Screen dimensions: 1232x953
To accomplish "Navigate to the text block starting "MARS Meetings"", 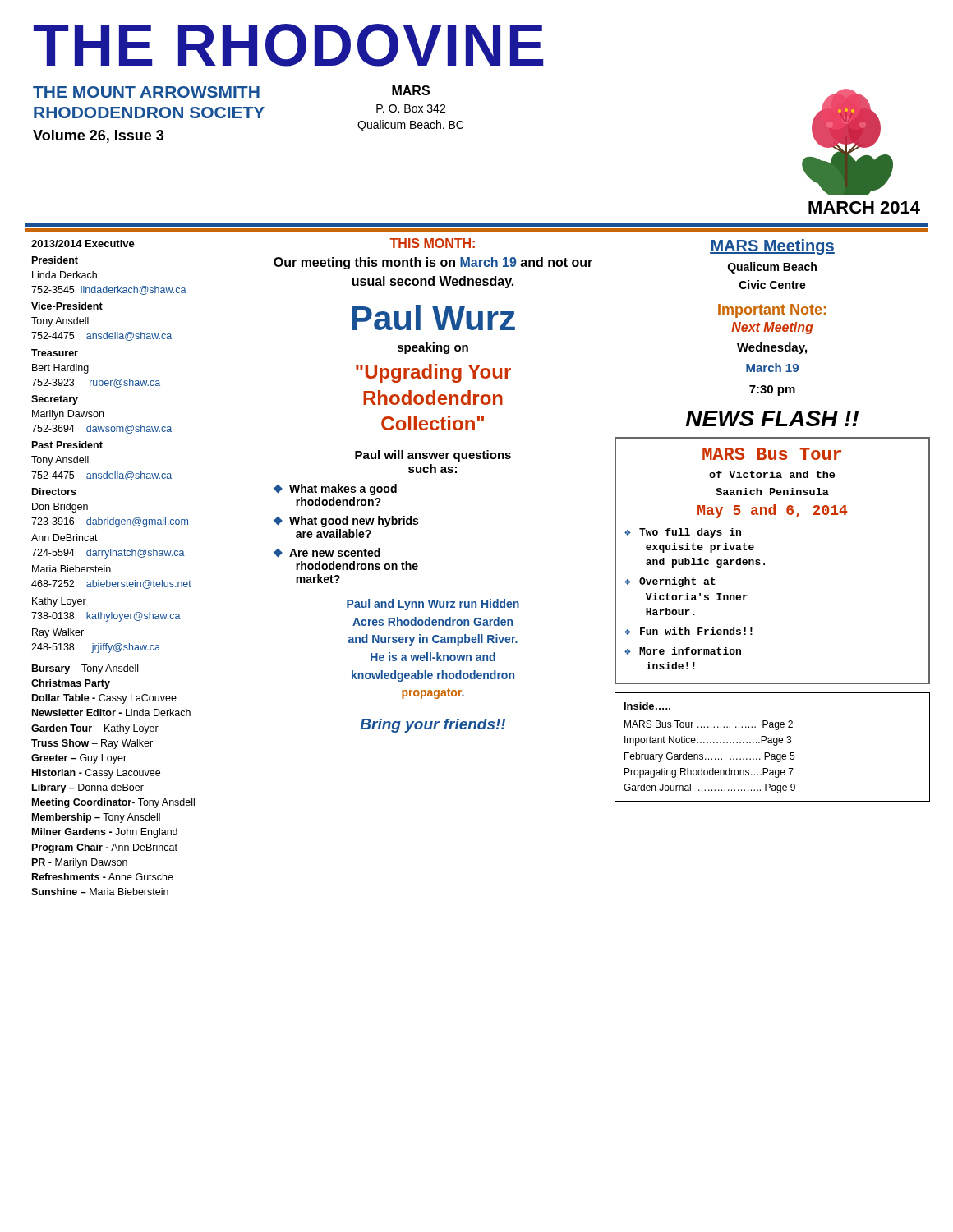I will pyautogui.click(x=772, y=246).
